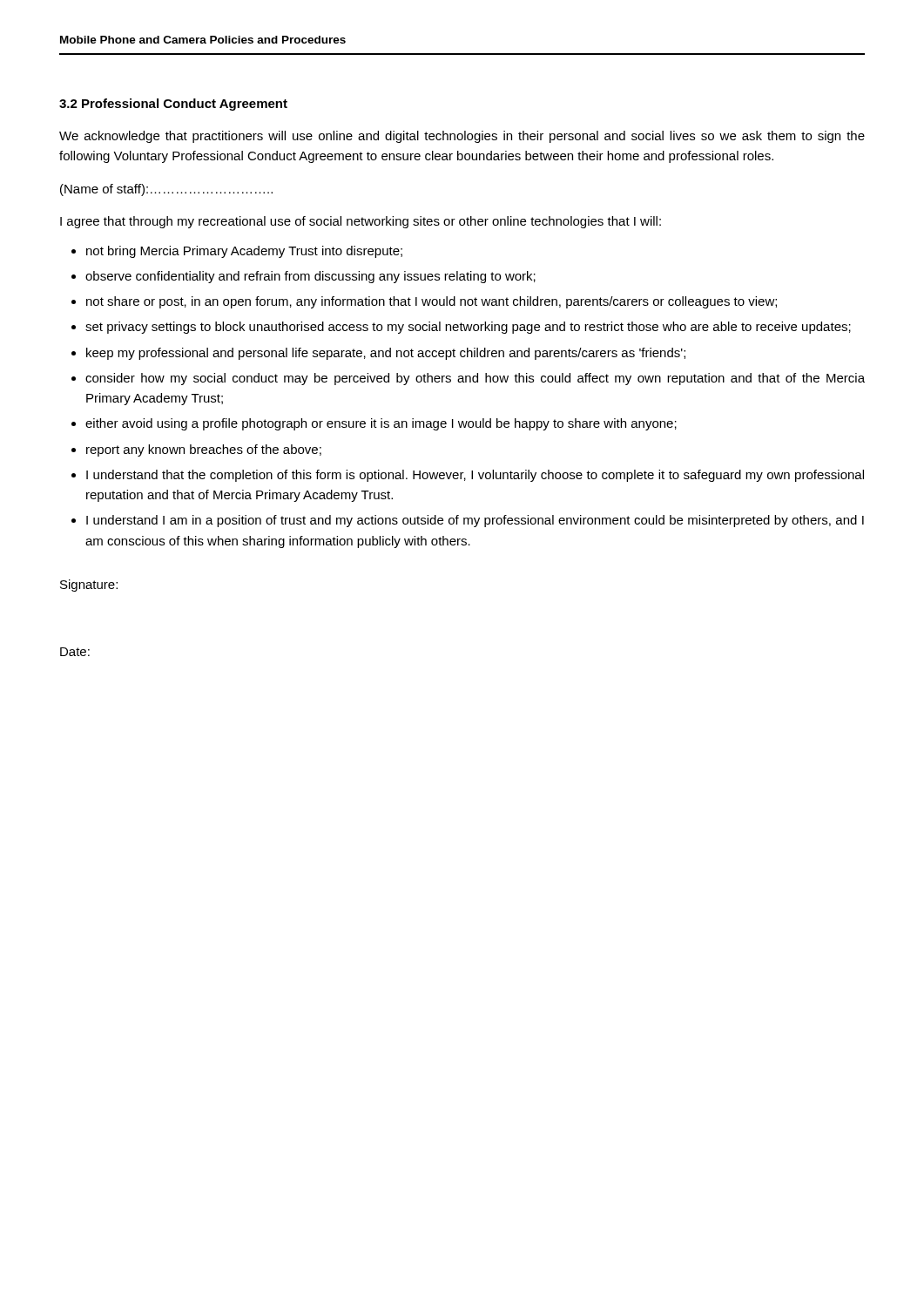Point to the passage starting "keep my professional and personal life separate, and"

click(x=386, y=352)
